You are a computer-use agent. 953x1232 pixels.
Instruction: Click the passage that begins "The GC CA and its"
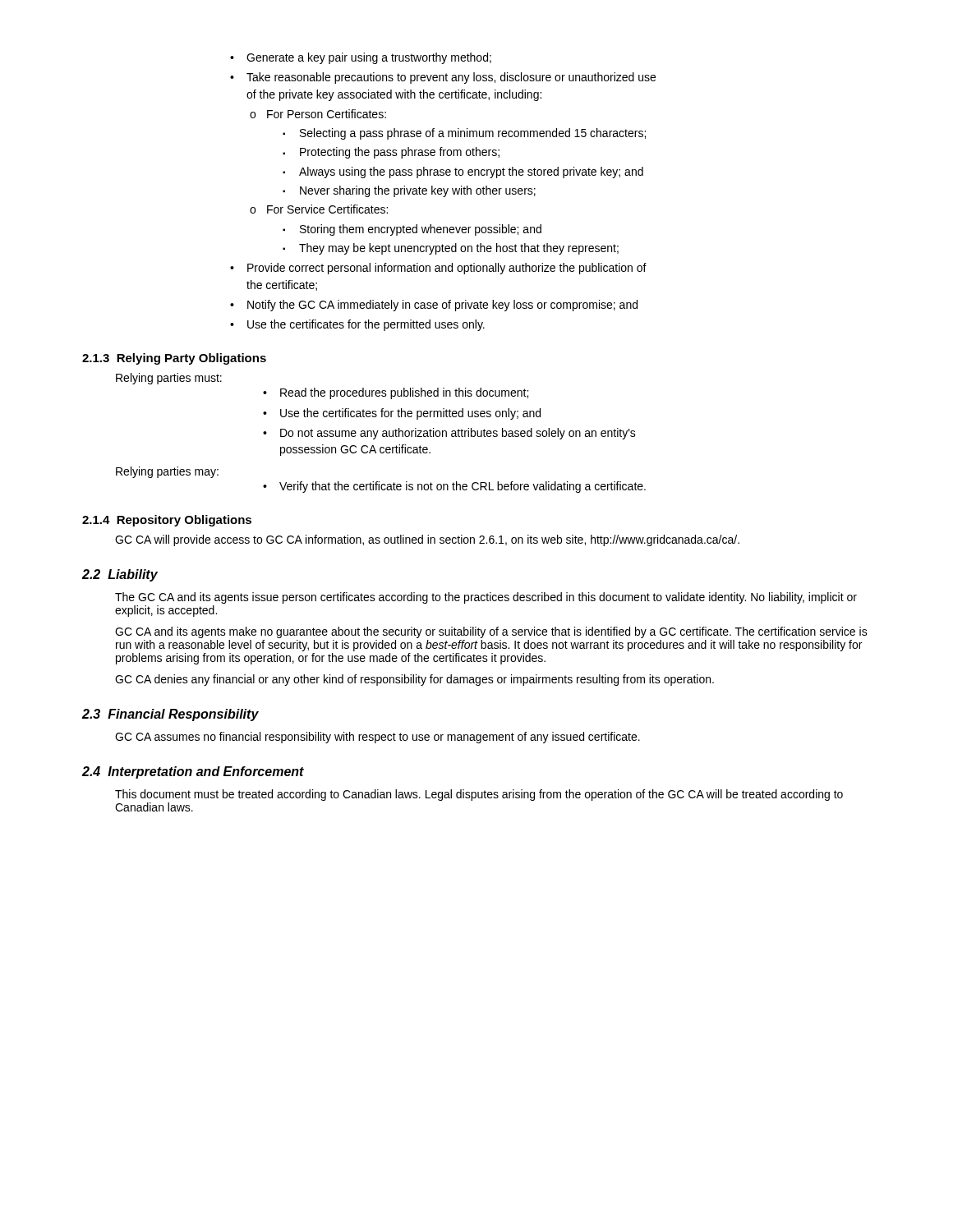click(486, 604)
